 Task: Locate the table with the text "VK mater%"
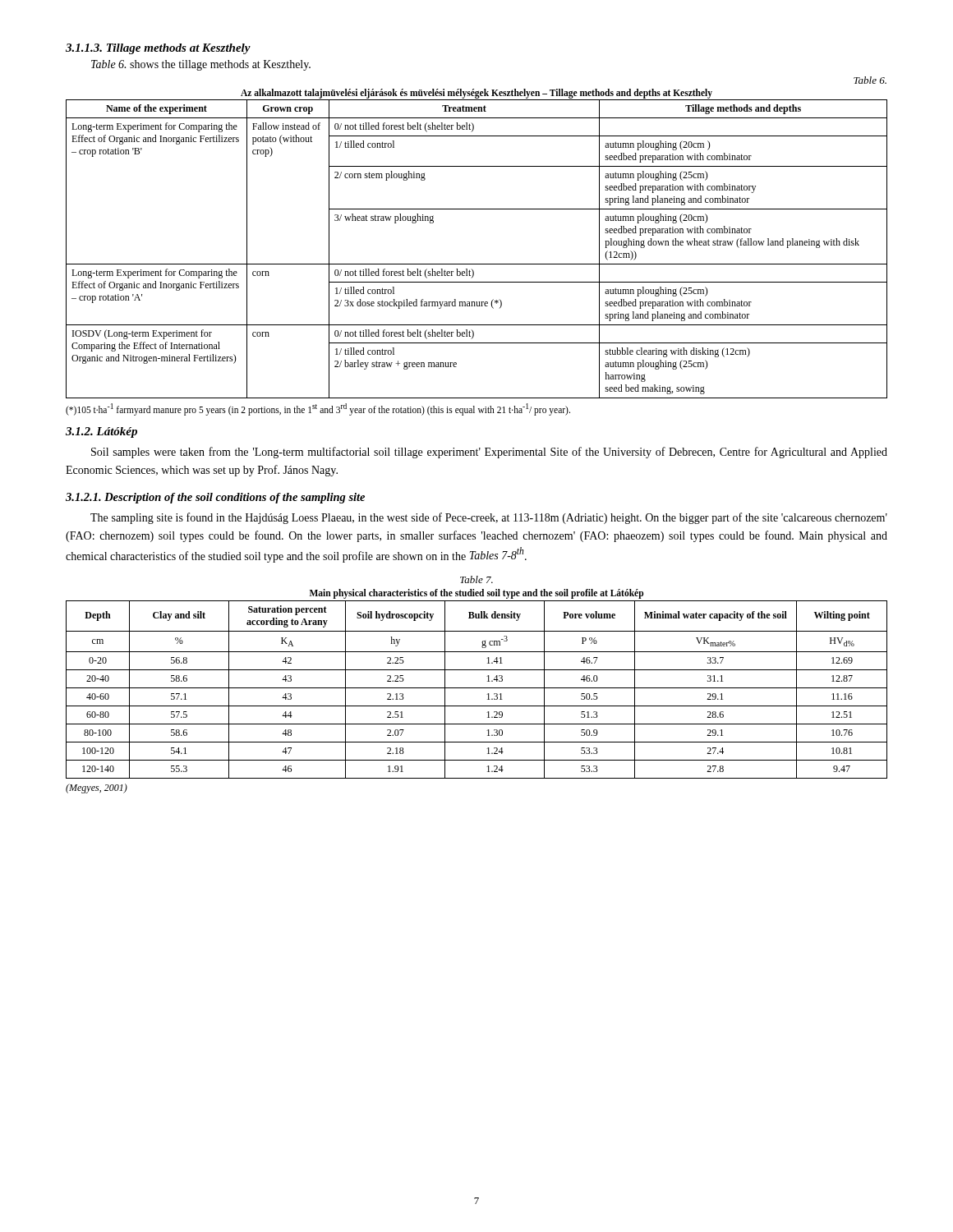476,689
